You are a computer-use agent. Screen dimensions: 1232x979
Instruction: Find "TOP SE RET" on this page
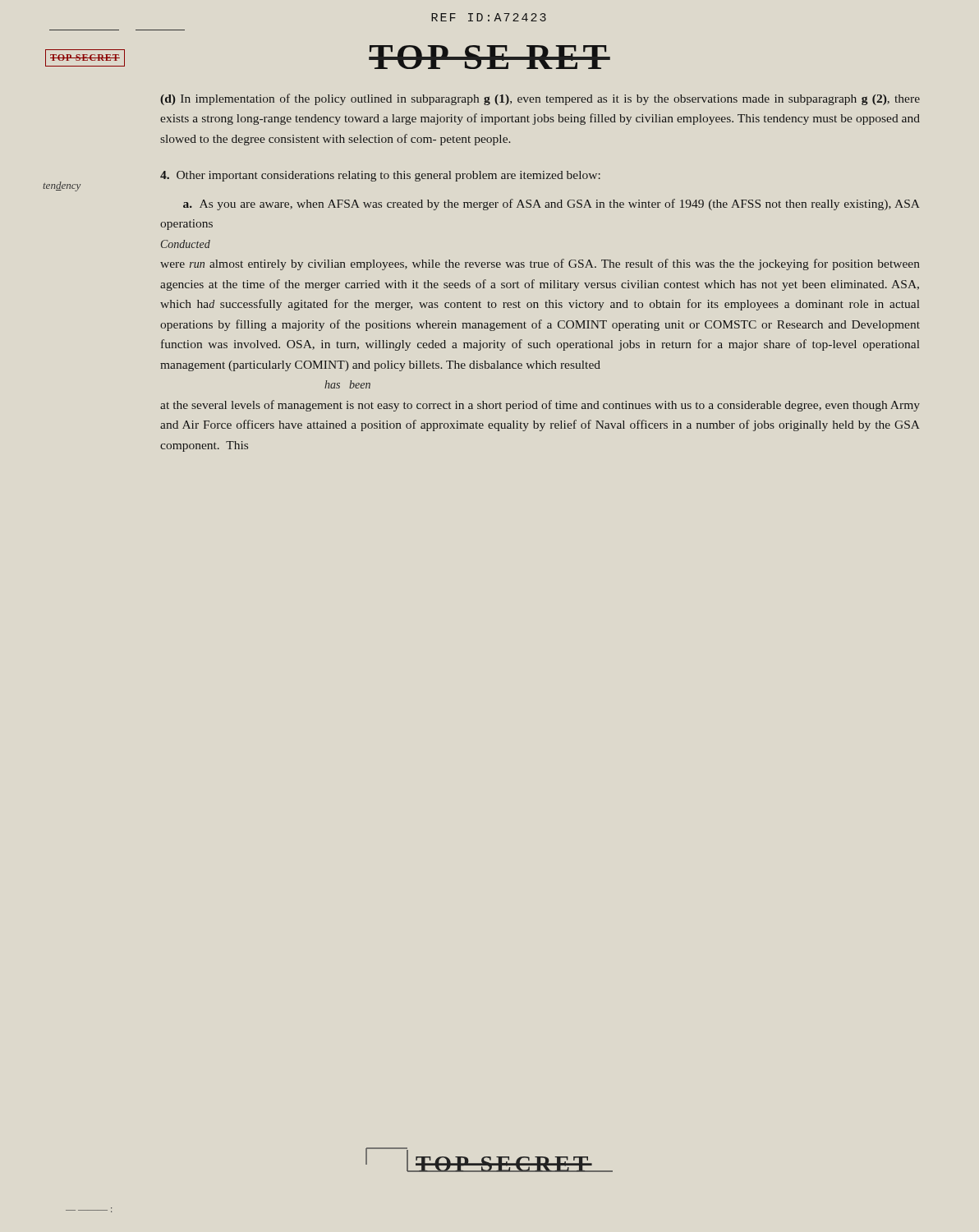tap(490, 57)
